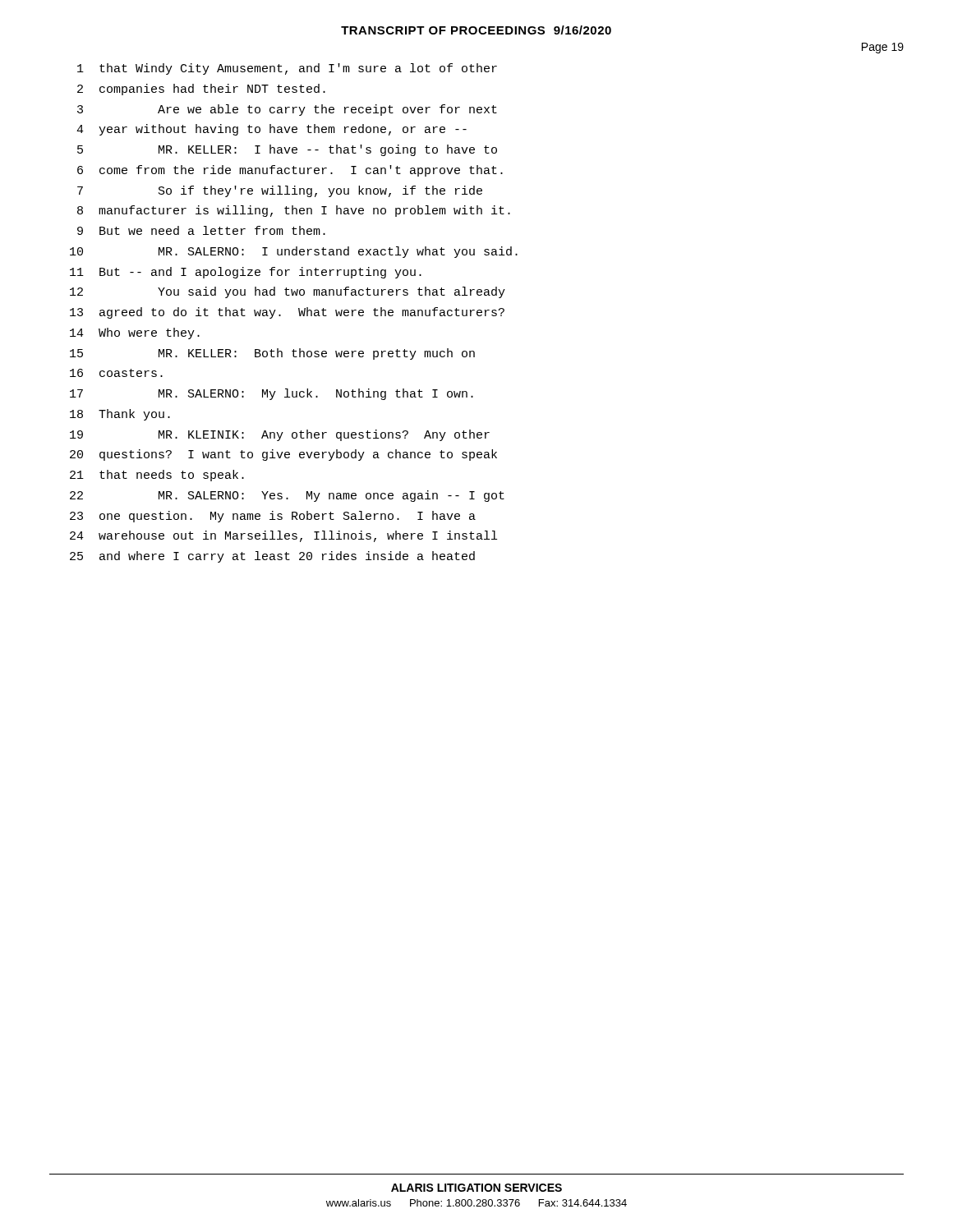Locate the text block starting "7 So if they're willing,"
Screen dimensions: 1232x953
pyautogui.click(x=476, y=192)
